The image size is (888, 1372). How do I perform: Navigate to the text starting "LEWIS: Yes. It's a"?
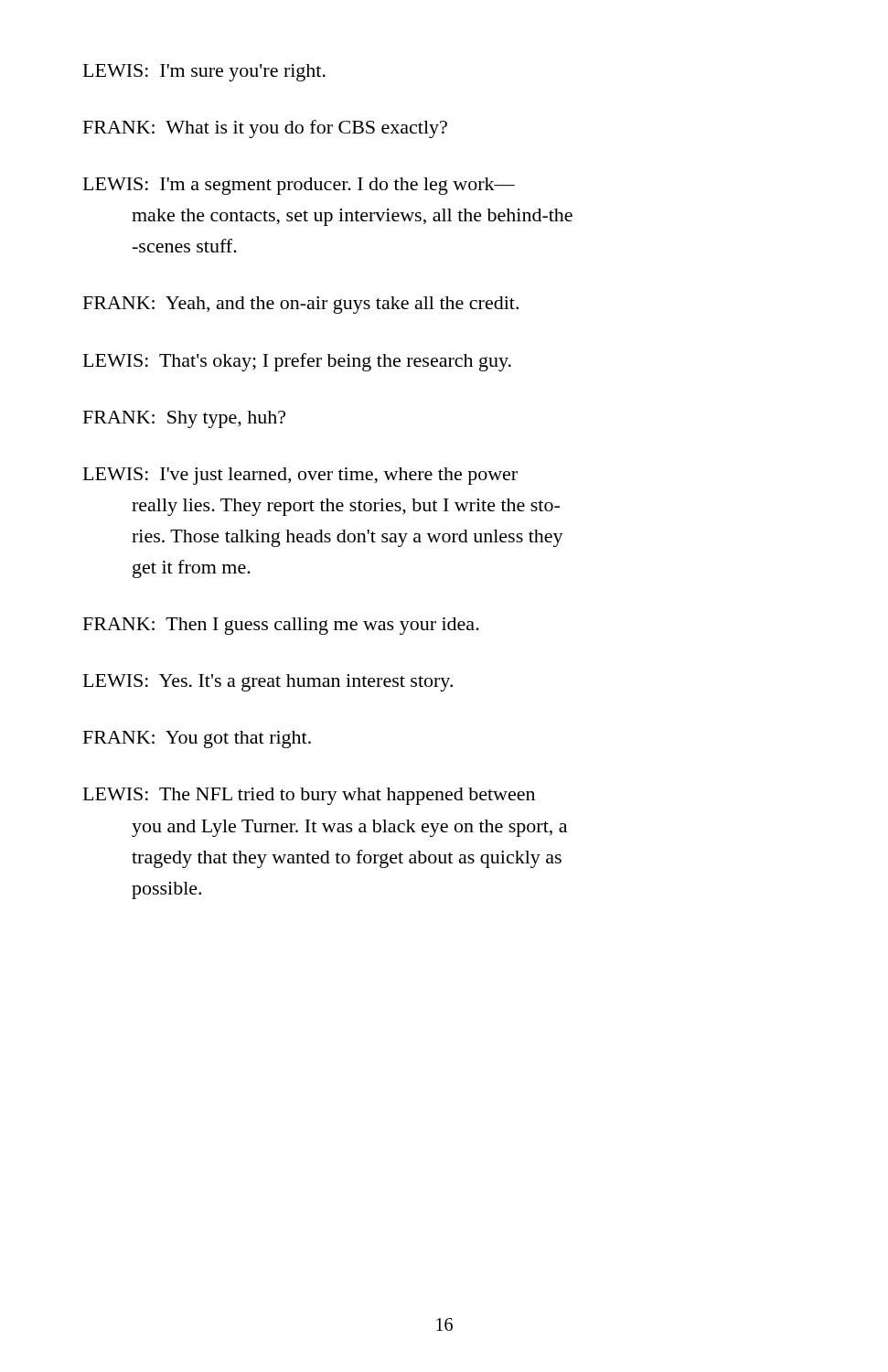[268, 680]
